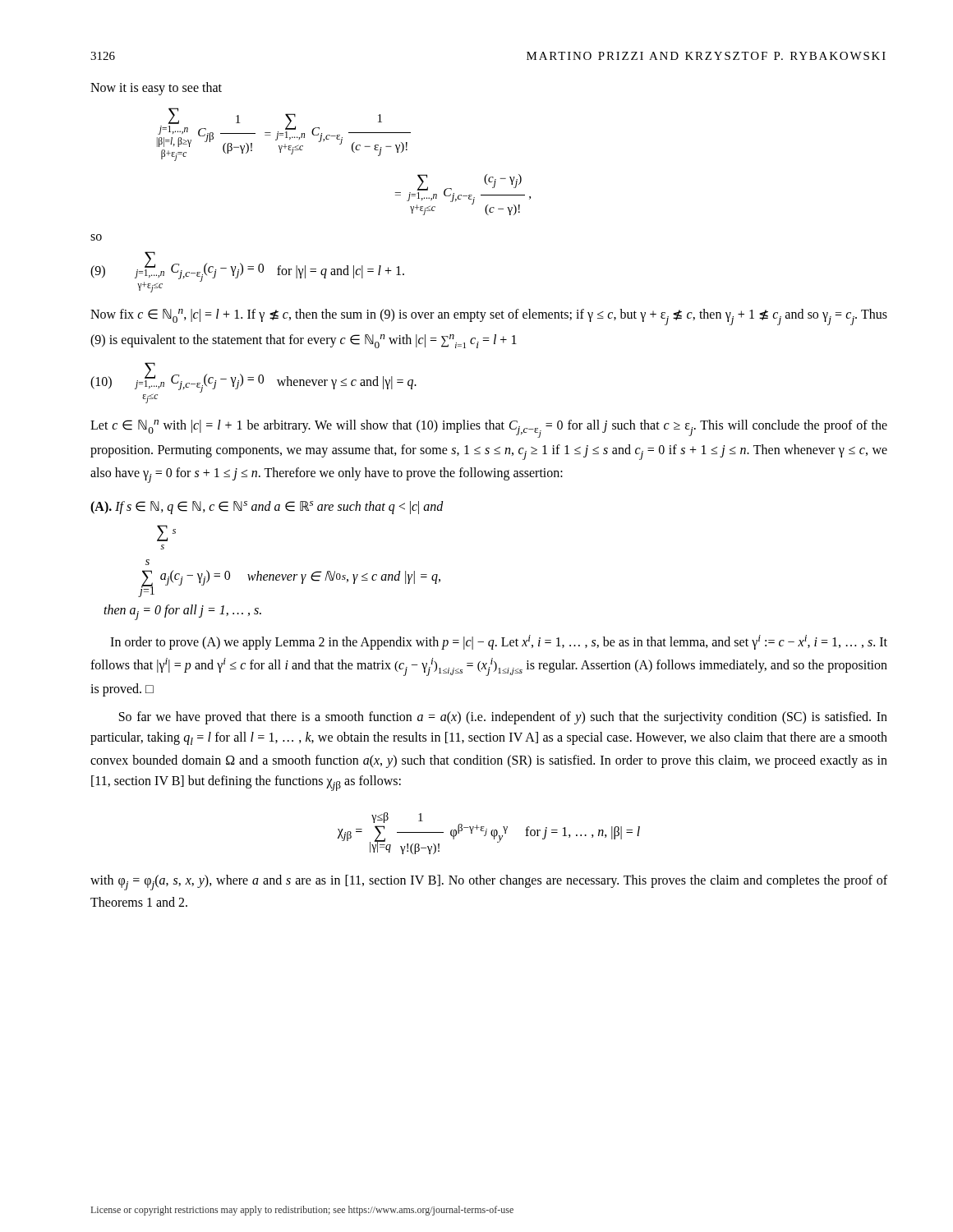Click the formula that begins "(10) ∑ j=1,...,n εj≤c Cj,c−εj(cj −"
Screen dimensions: 1232x953
coord(253,383)
